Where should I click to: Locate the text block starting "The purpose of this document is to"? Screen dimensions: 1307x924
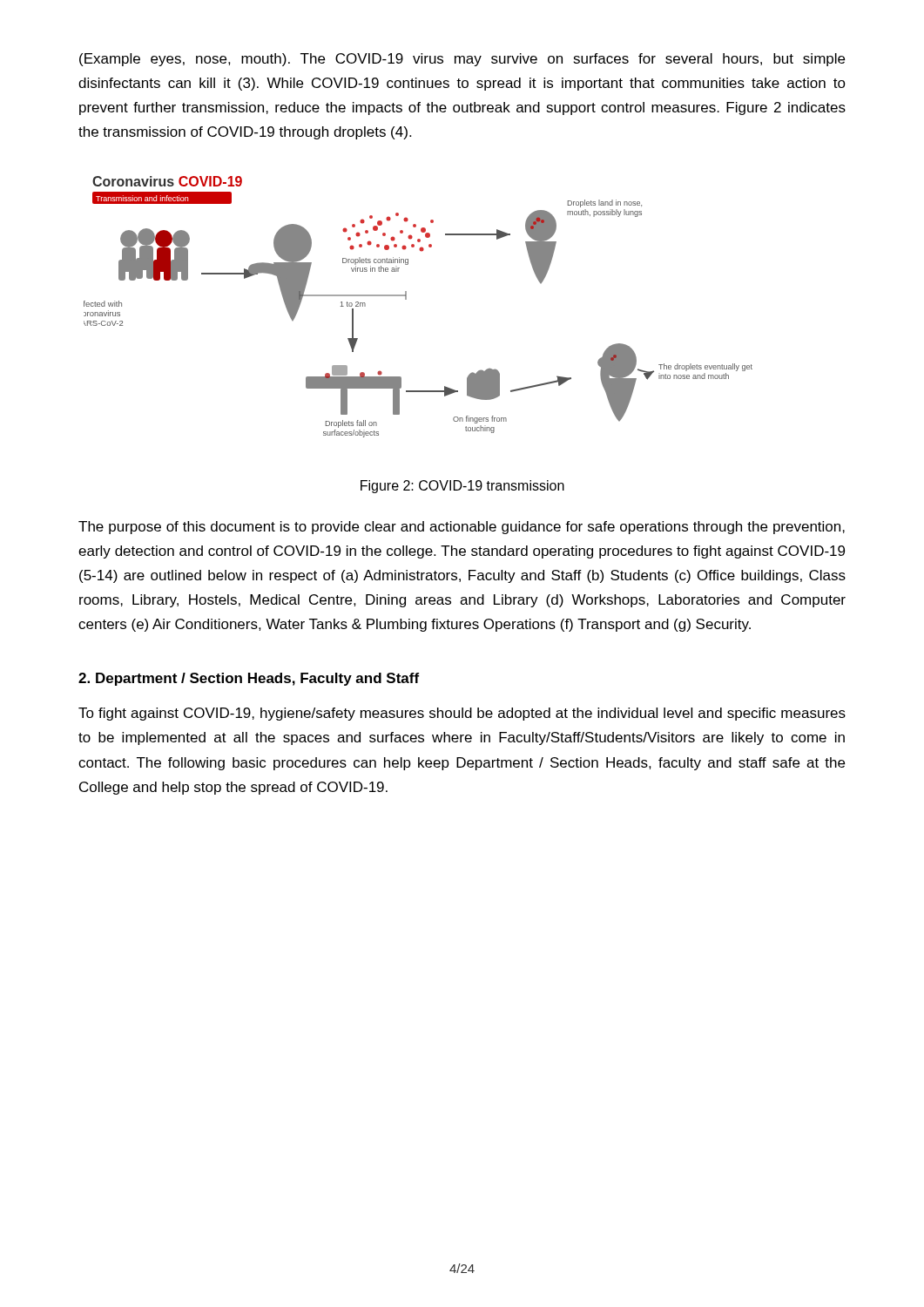pyautogui.click(x=462, y=576)
